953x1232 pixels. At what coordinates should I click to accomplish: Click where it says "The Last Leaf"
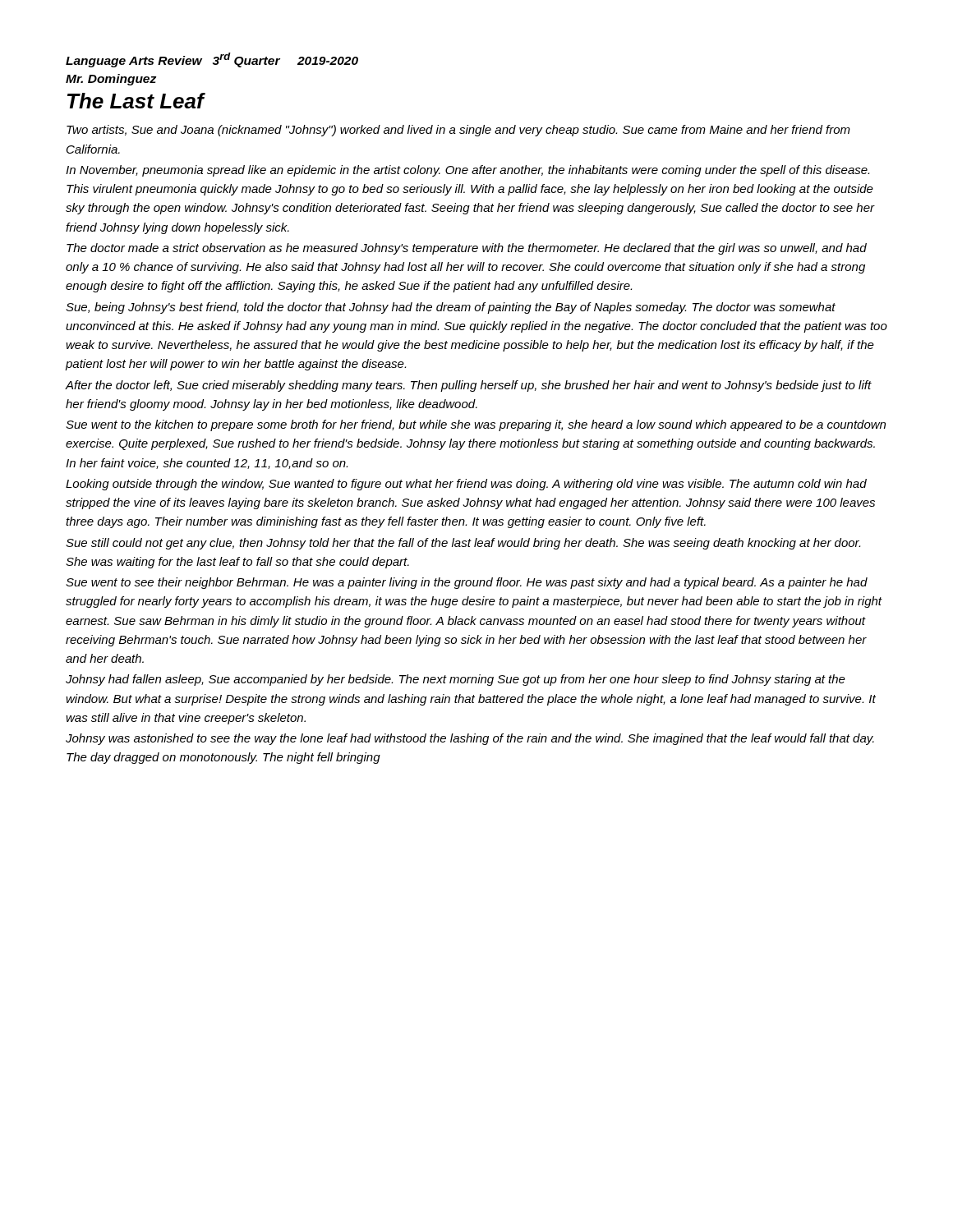136,101
